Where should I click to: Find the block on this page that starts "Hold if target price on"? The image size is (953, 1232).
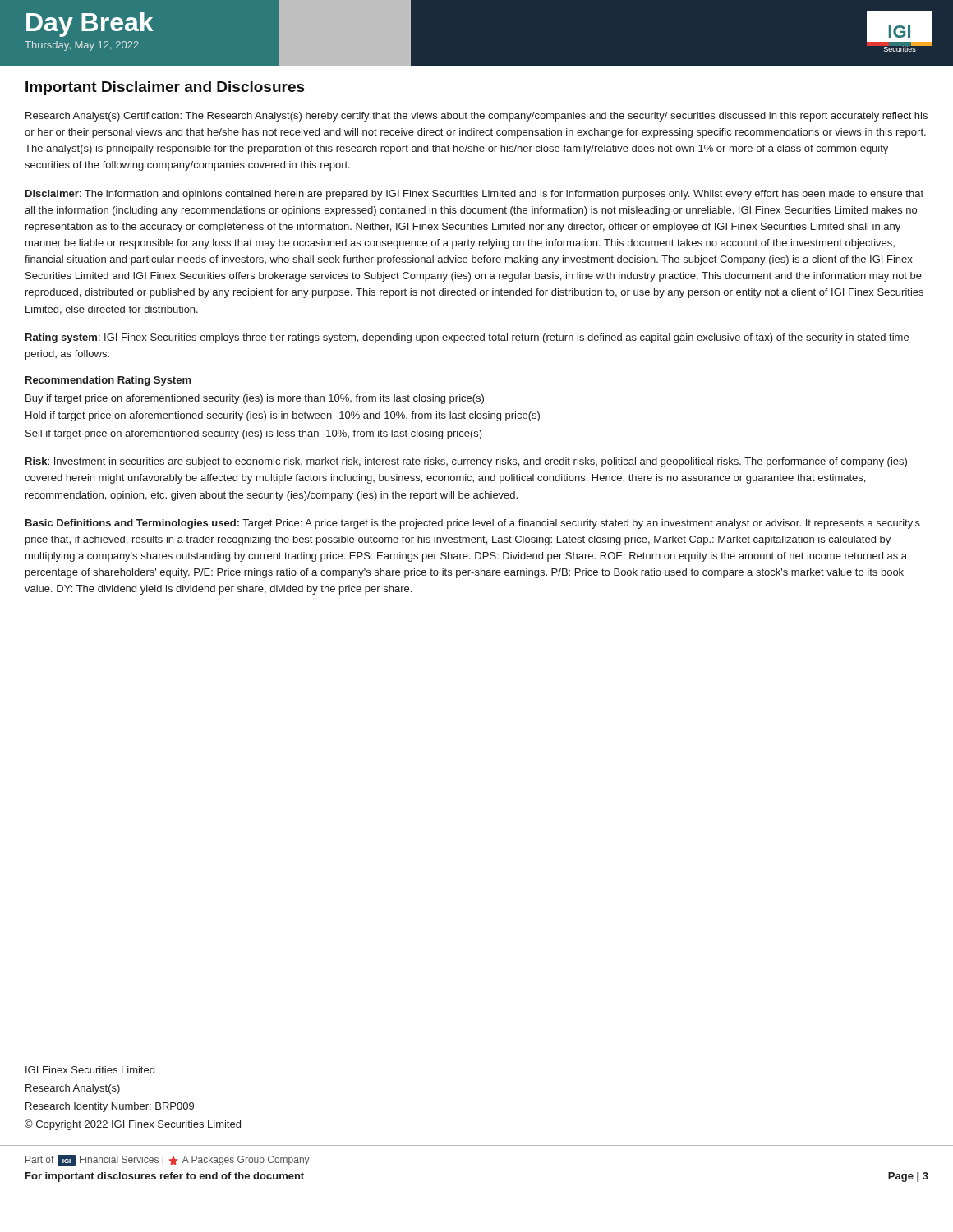[283, 416]
